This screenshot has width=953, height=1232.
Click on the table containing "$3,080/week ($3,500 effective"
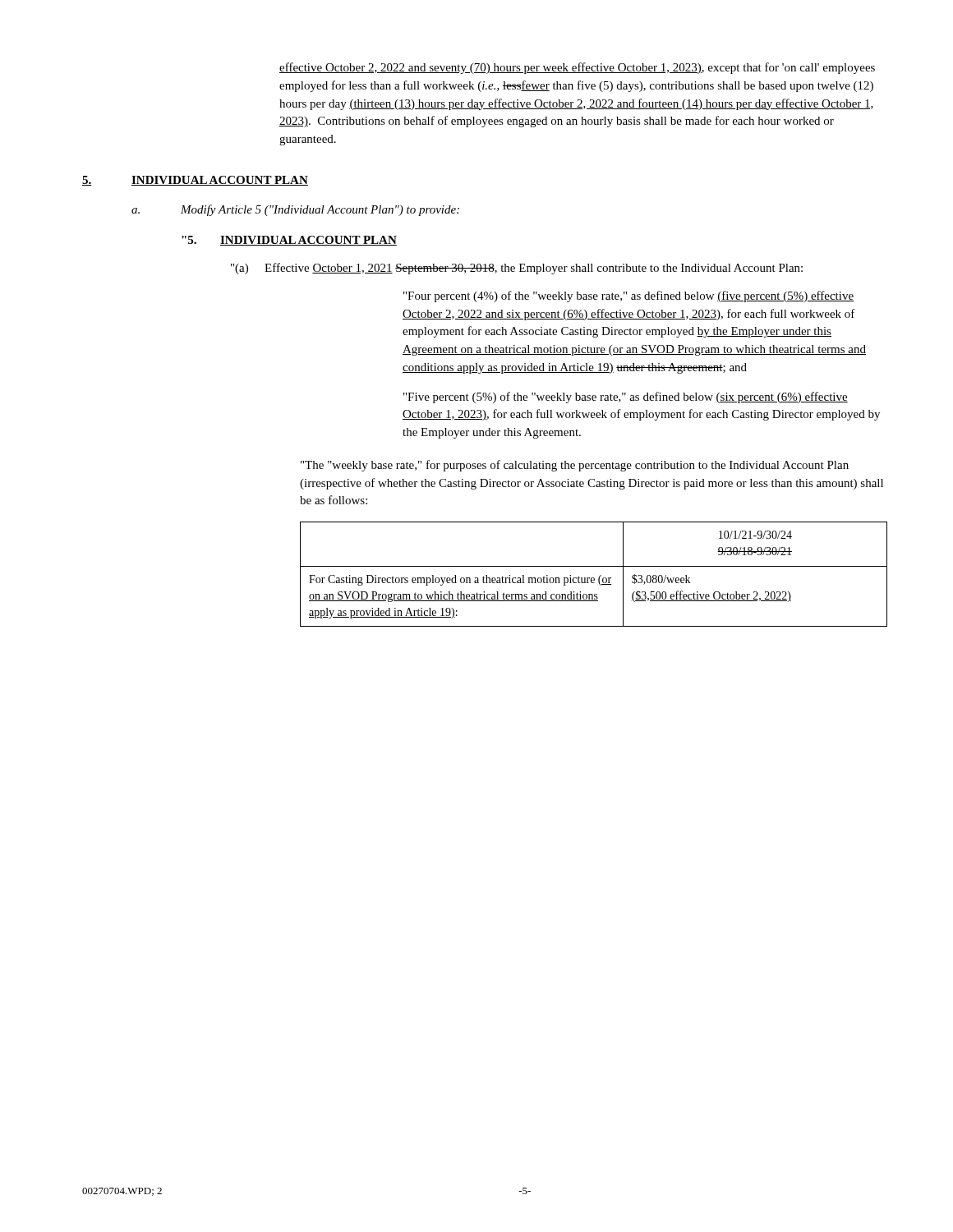click(594, 574)
